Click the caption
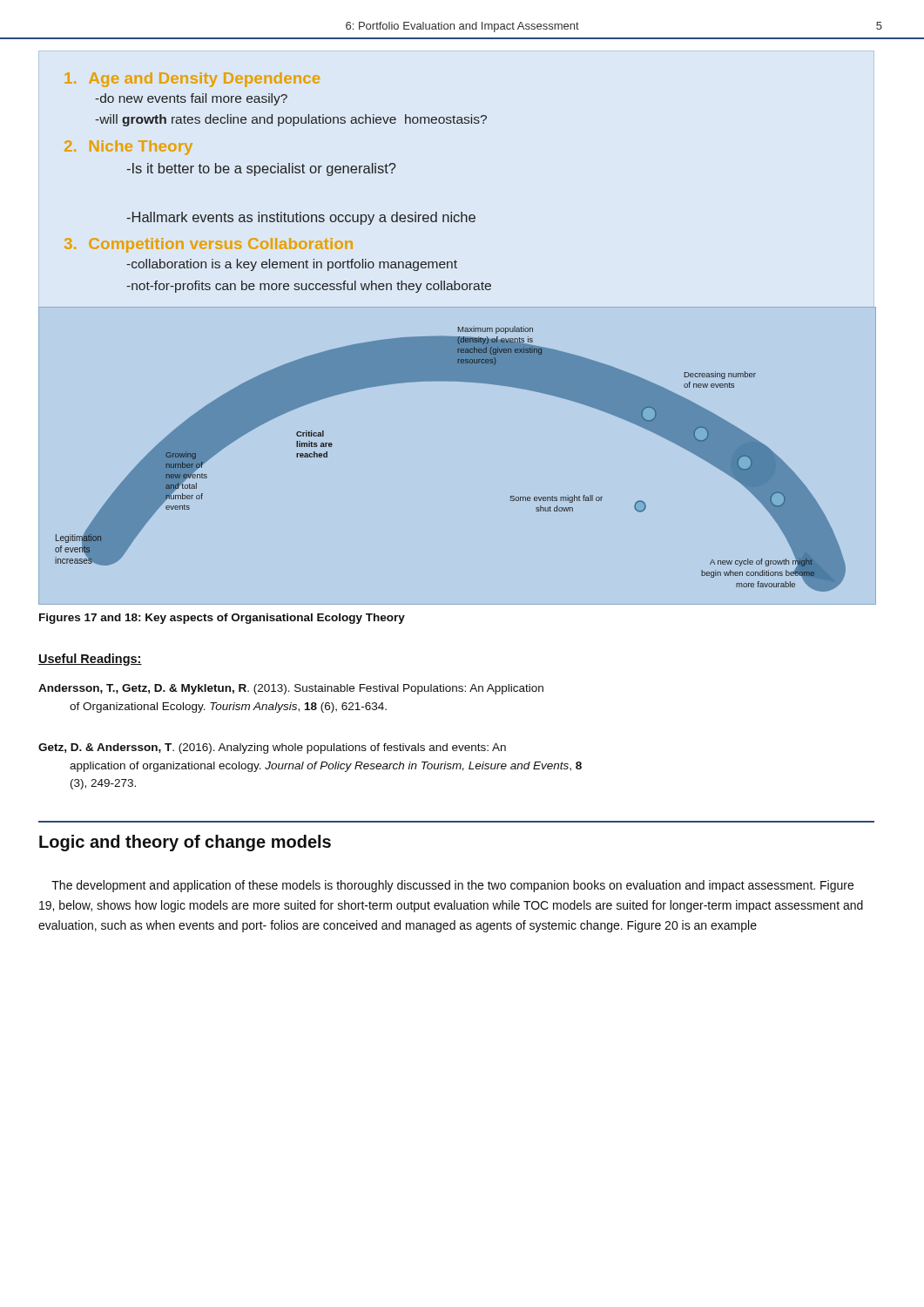This screenshot has width=924, height=1307. 222,617
